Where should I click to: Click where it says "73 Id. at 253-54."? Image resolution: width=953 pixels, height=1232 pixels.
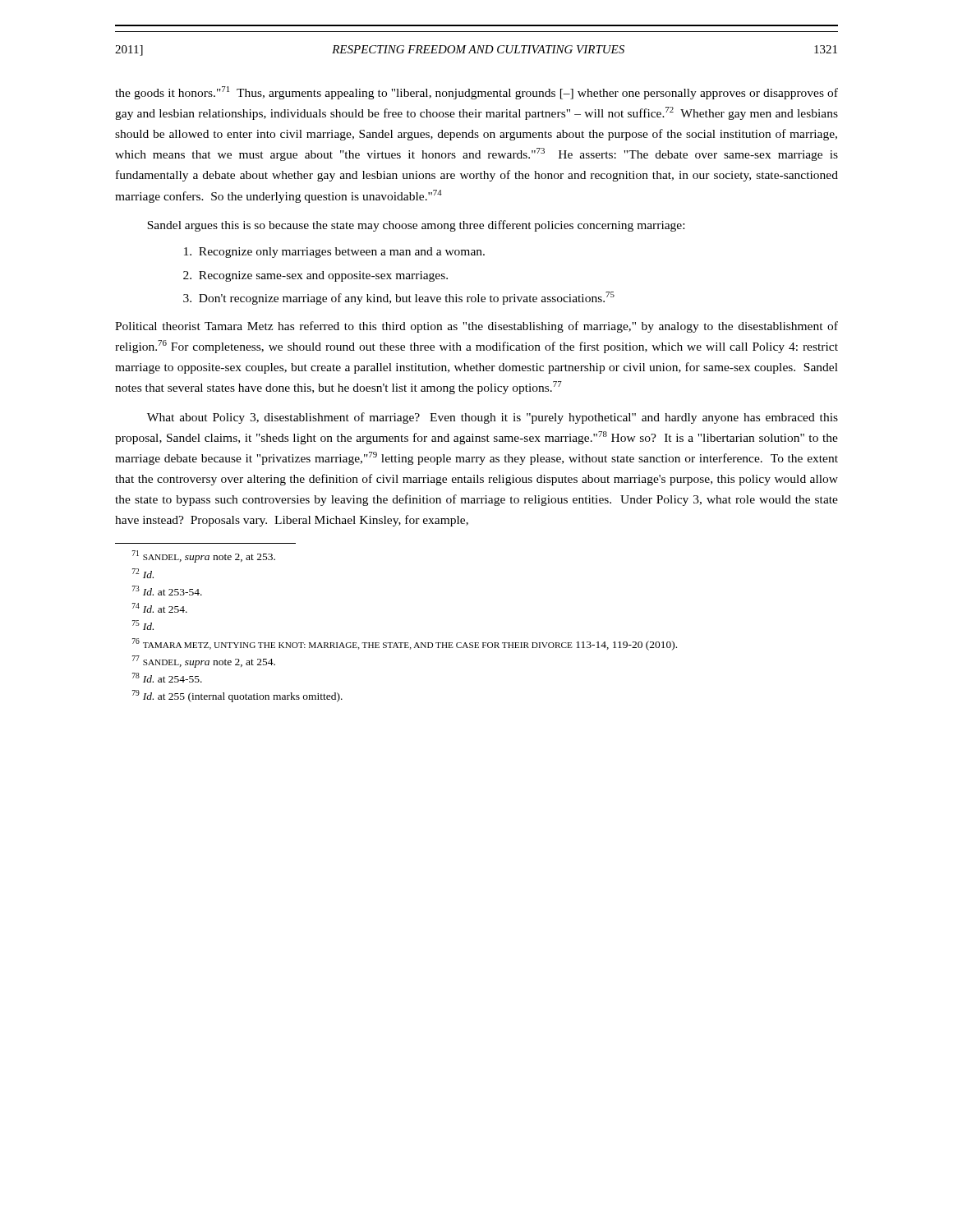pyautogui.click(x=167, y=591)
